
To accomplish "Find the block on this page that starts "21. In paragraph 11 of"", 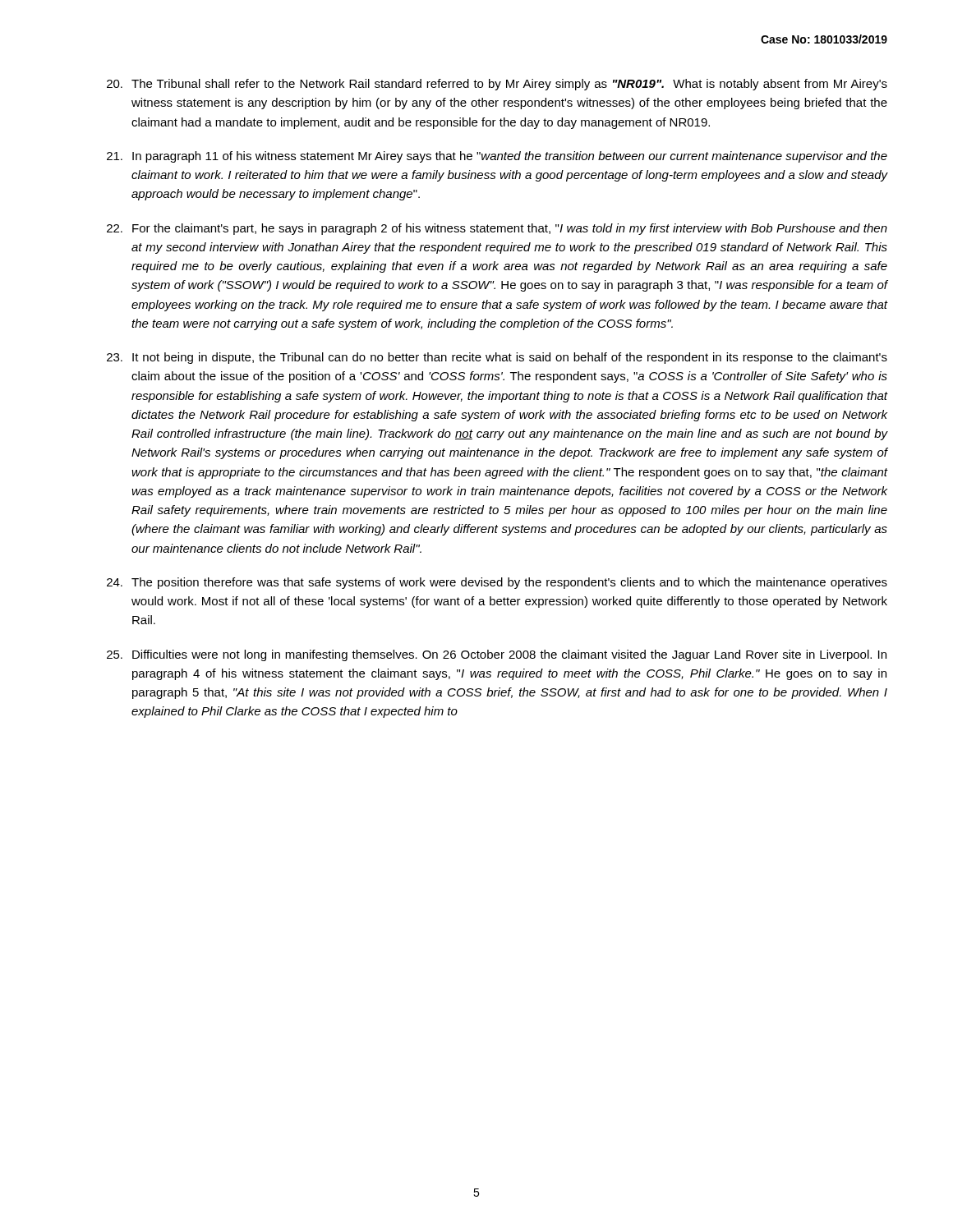I will [x=476, y=175].
